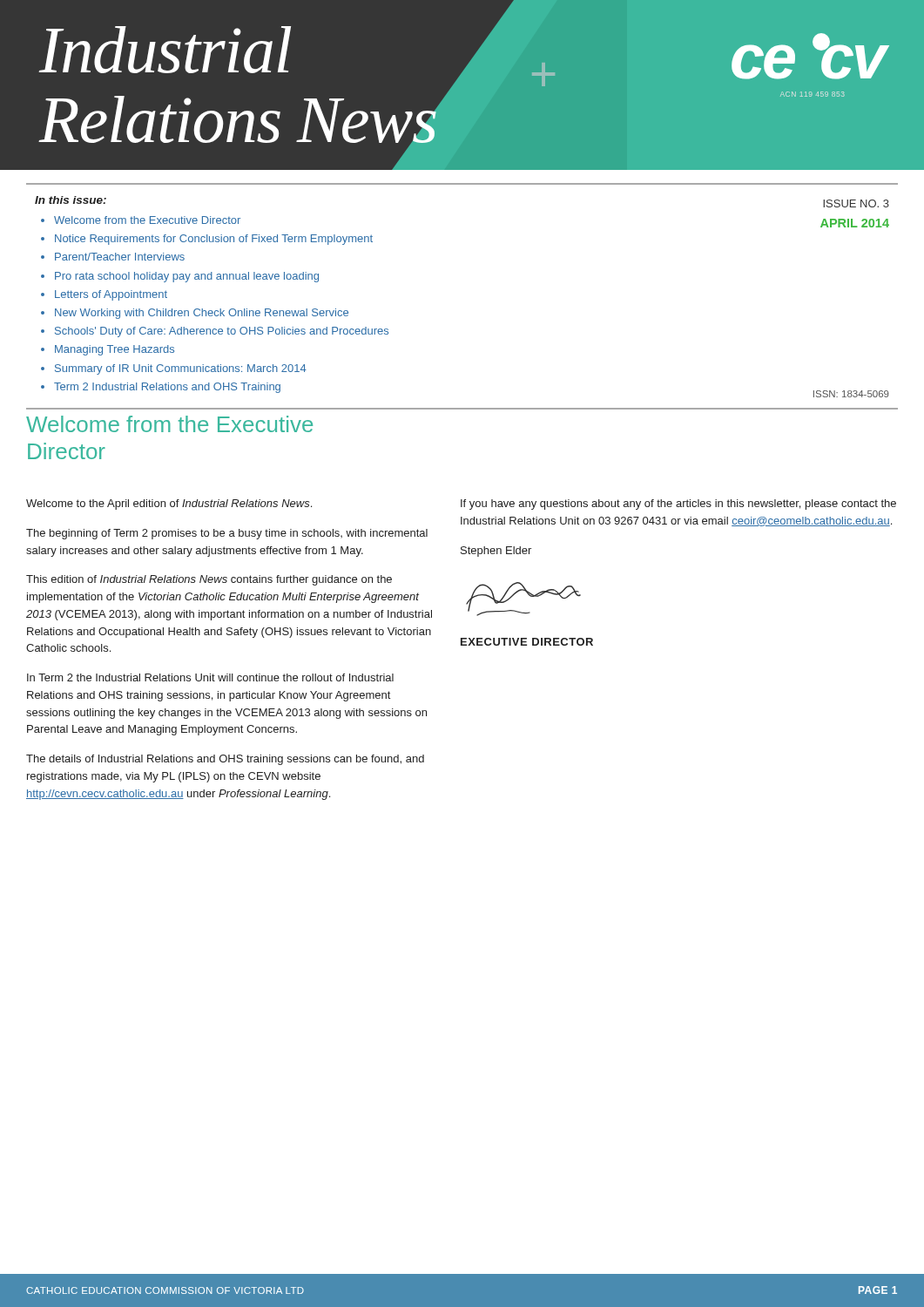Select the region starting "Letters of Appointment"
Image resolution: width=924 pixels, height=1307 pixels.
click(111, 294)
